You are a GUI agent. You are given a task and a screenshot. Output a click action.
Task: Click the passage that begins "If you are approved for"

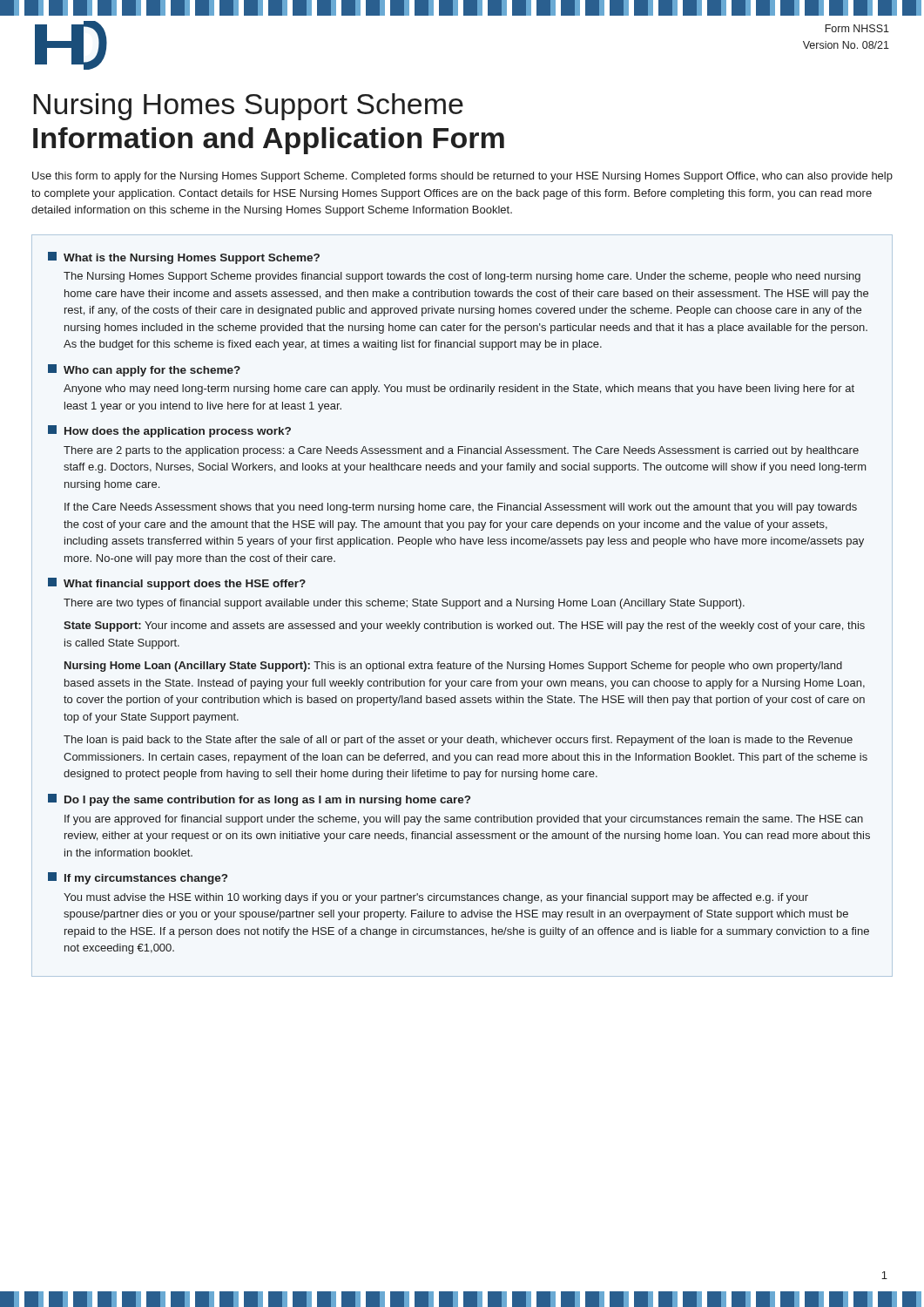(x=468, y=835)
